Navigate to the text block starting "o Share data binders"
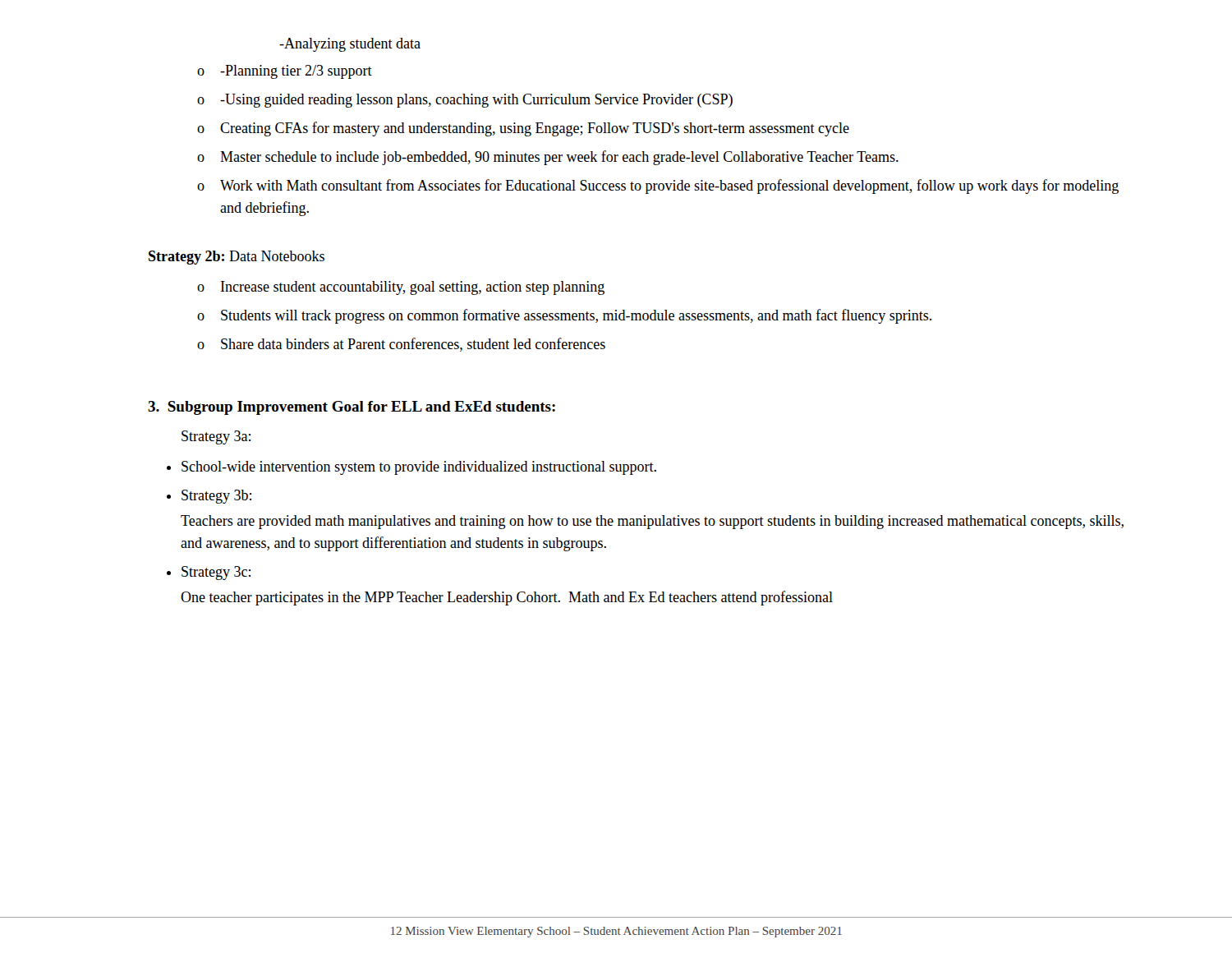The height and width of the screenshot is (953, 1232). pyautogui.click(x=401, y=345)
